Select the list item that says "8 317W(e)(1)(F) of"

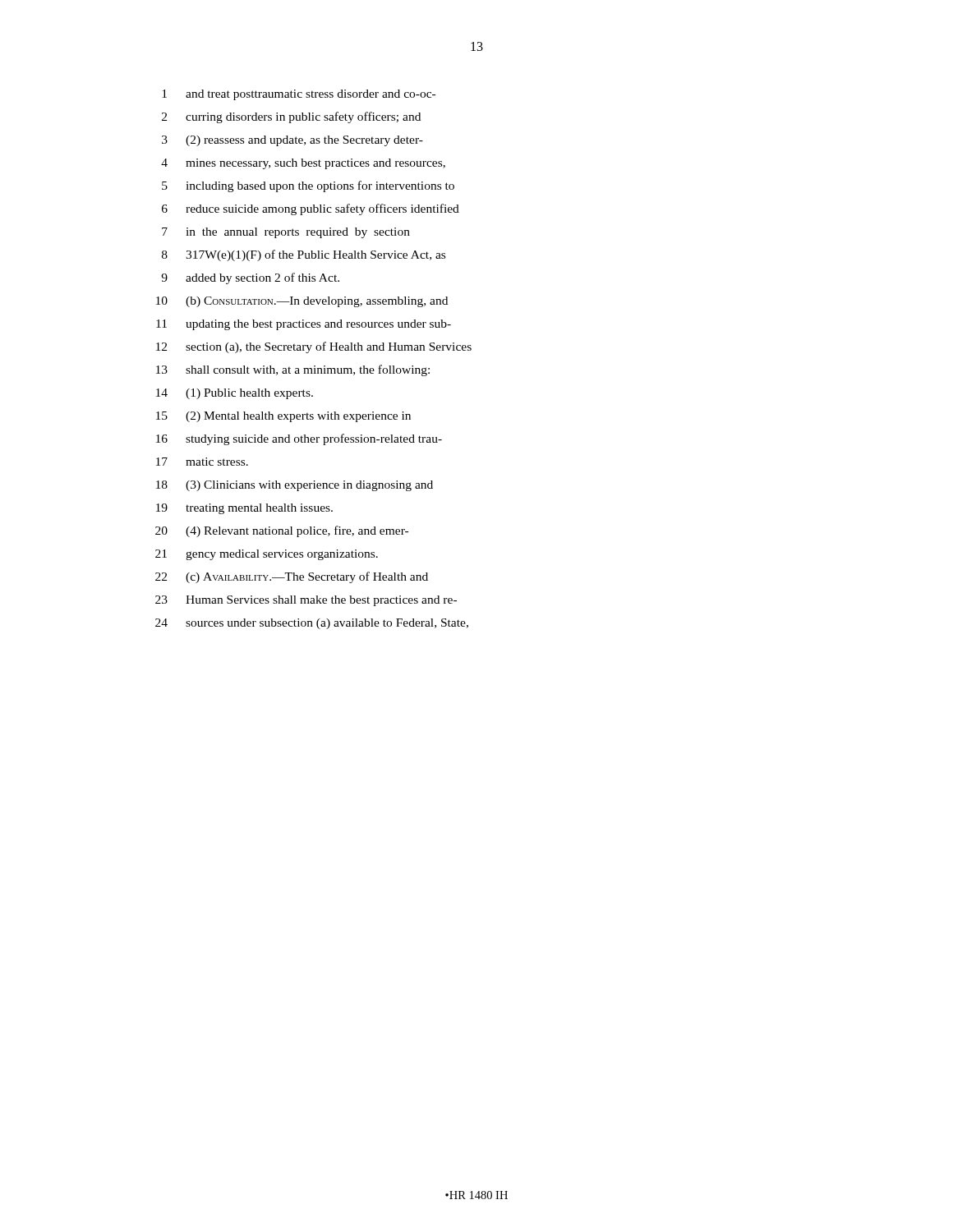coord(304,255)
